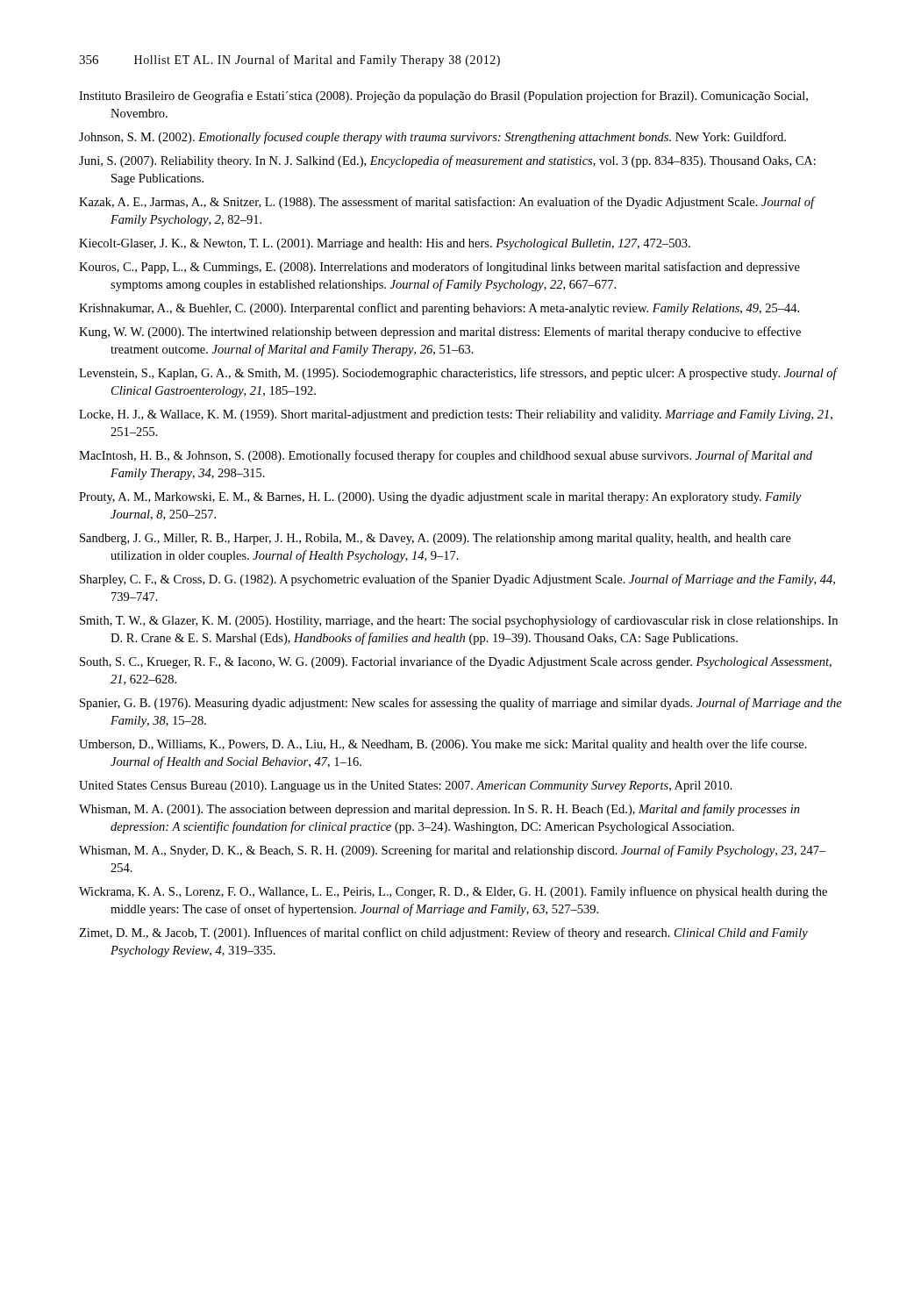Screen dimensions: 1316x921
Task: Locate the region starting "Kouros, C., Papp,"
Action: click(439, 275)
